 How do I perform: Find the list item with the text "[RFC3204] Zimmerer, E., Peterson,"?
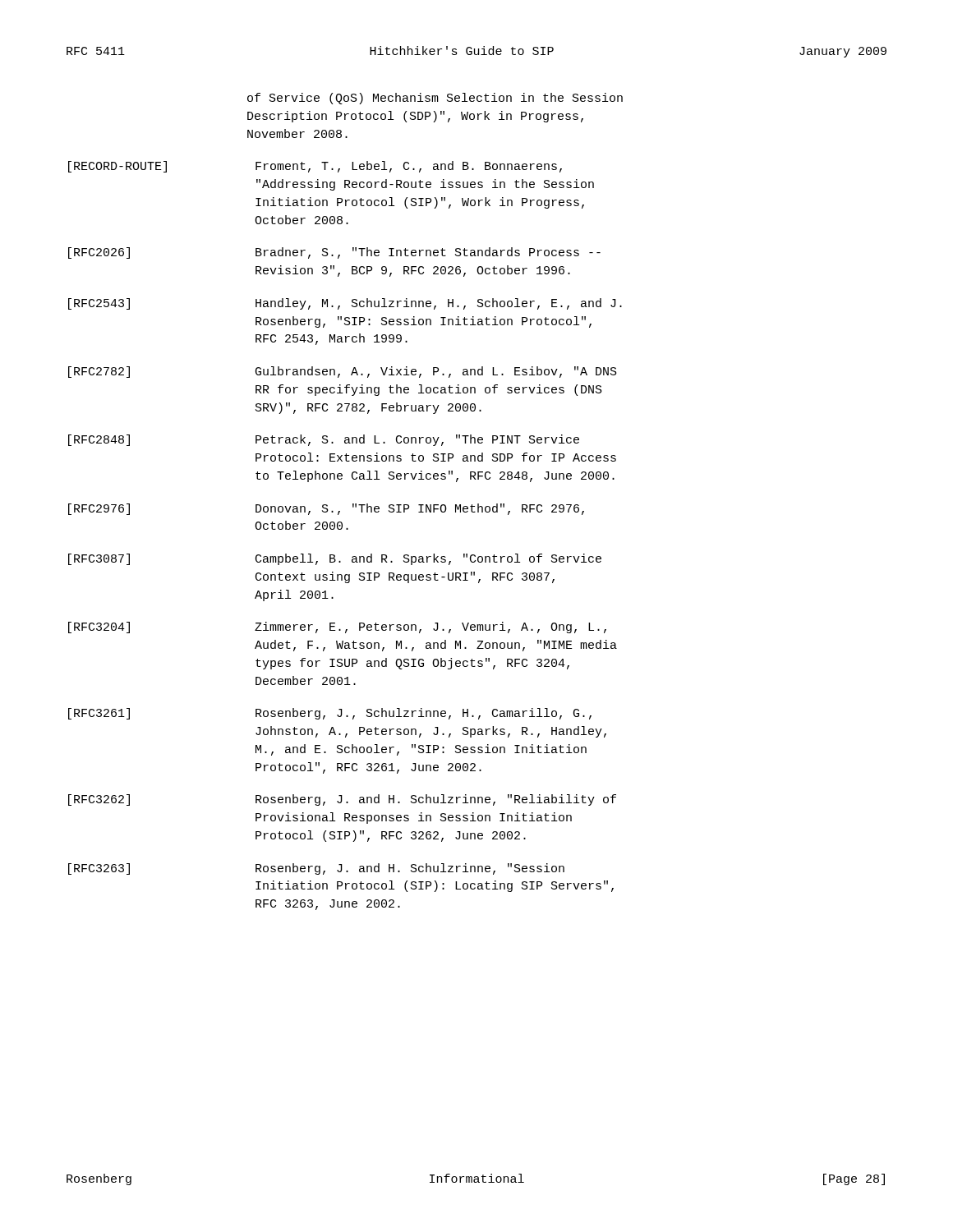click(x=476, y=655)
